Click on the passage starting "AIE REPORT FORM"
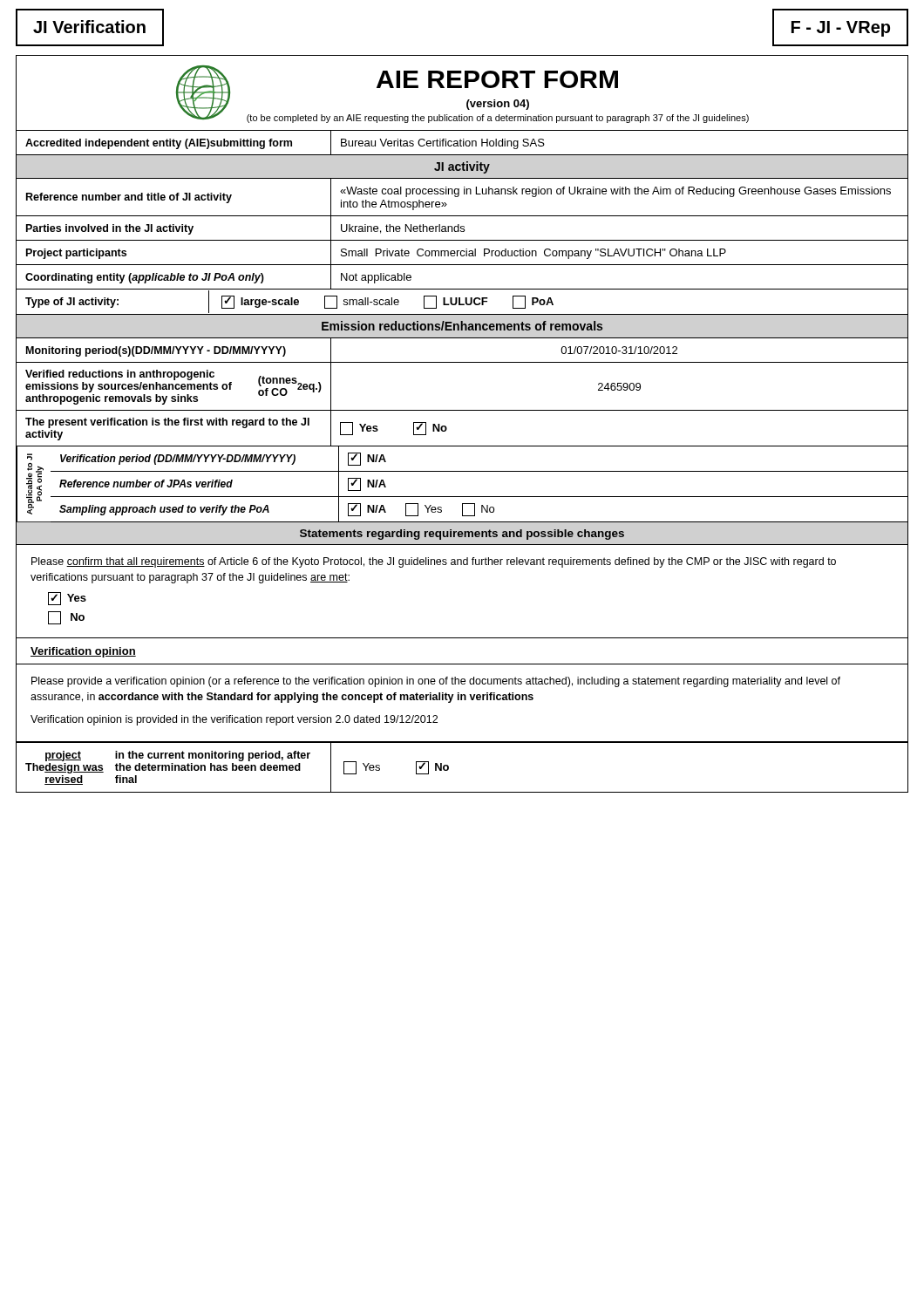 click(x=498, y=94)
